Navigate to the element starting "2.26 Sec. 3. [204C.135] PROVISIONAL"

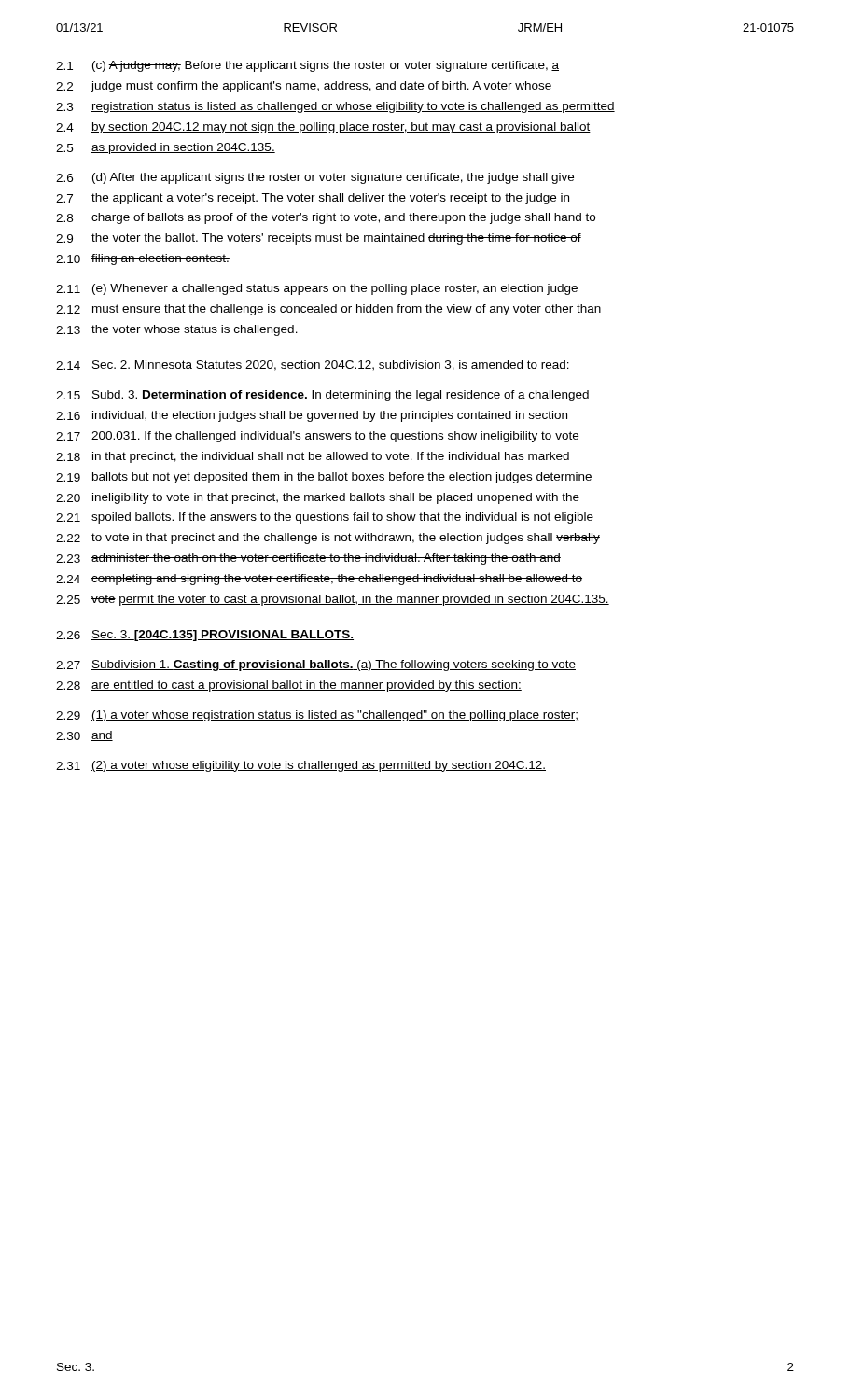(x=205, y=636)
